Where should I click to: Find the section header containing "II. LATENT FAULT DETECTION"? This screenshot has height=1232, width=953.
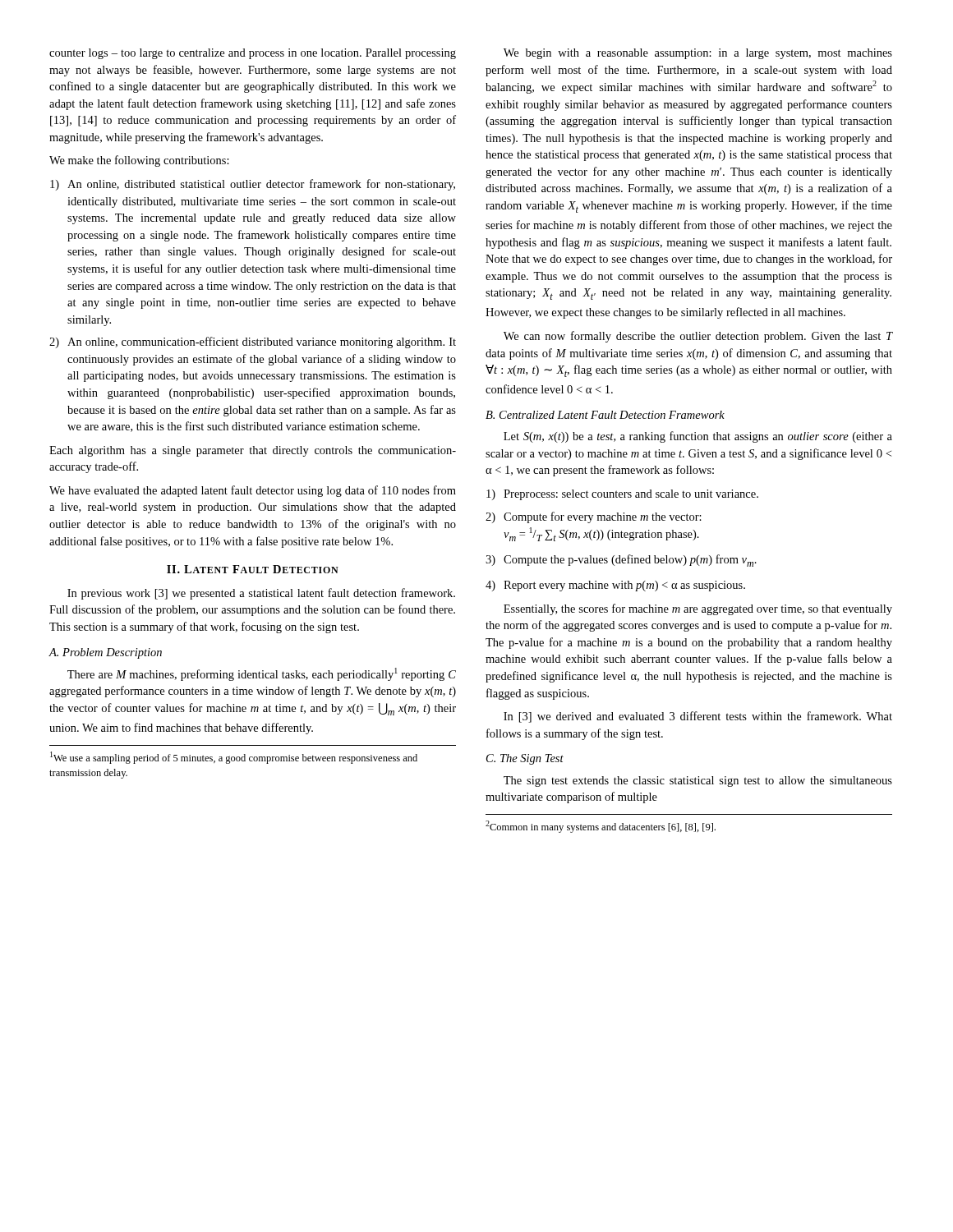[x=253, y=569]
